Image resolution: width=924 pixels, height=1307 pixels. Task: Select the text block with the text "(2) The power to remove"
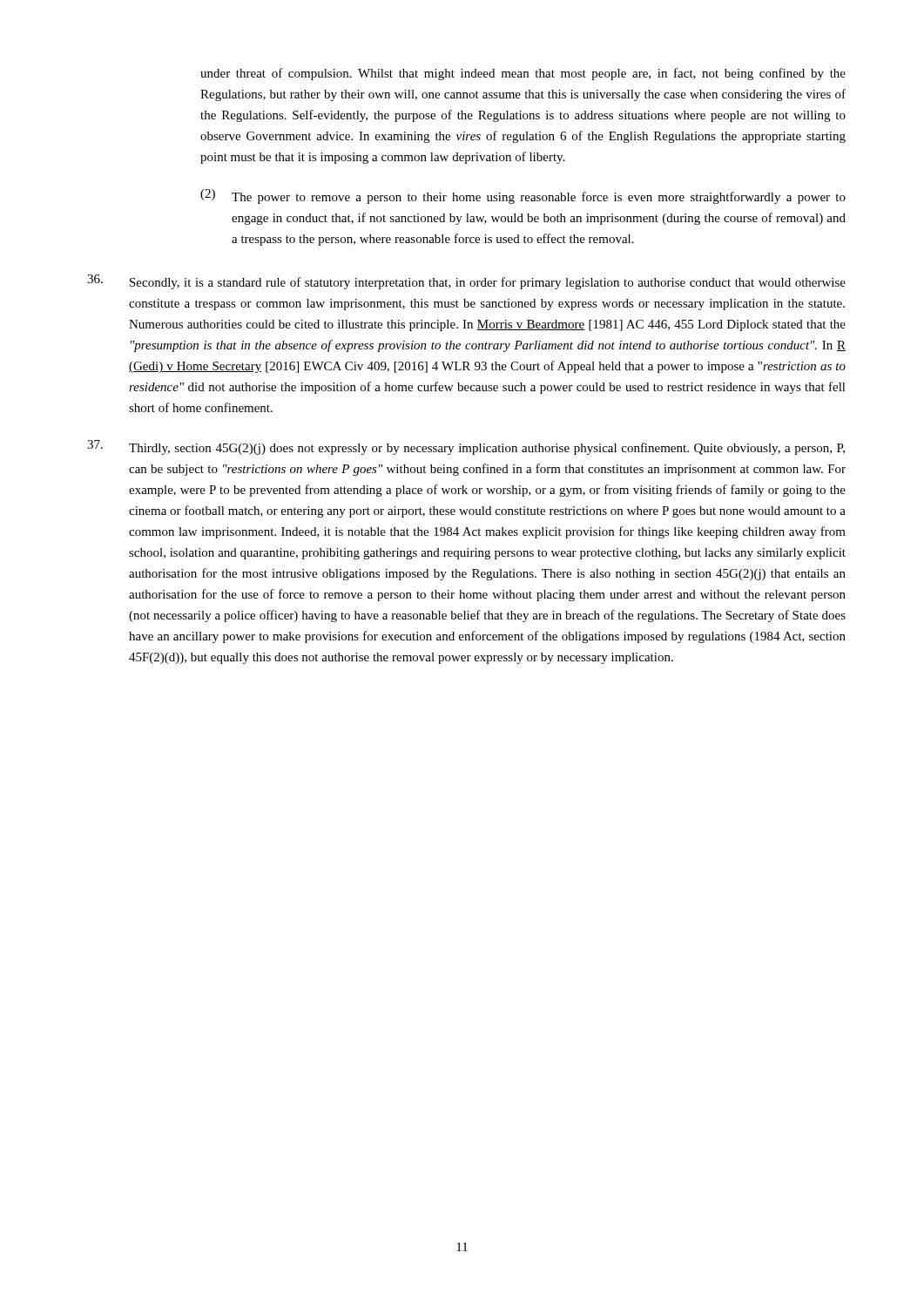(x=523, y=218)
